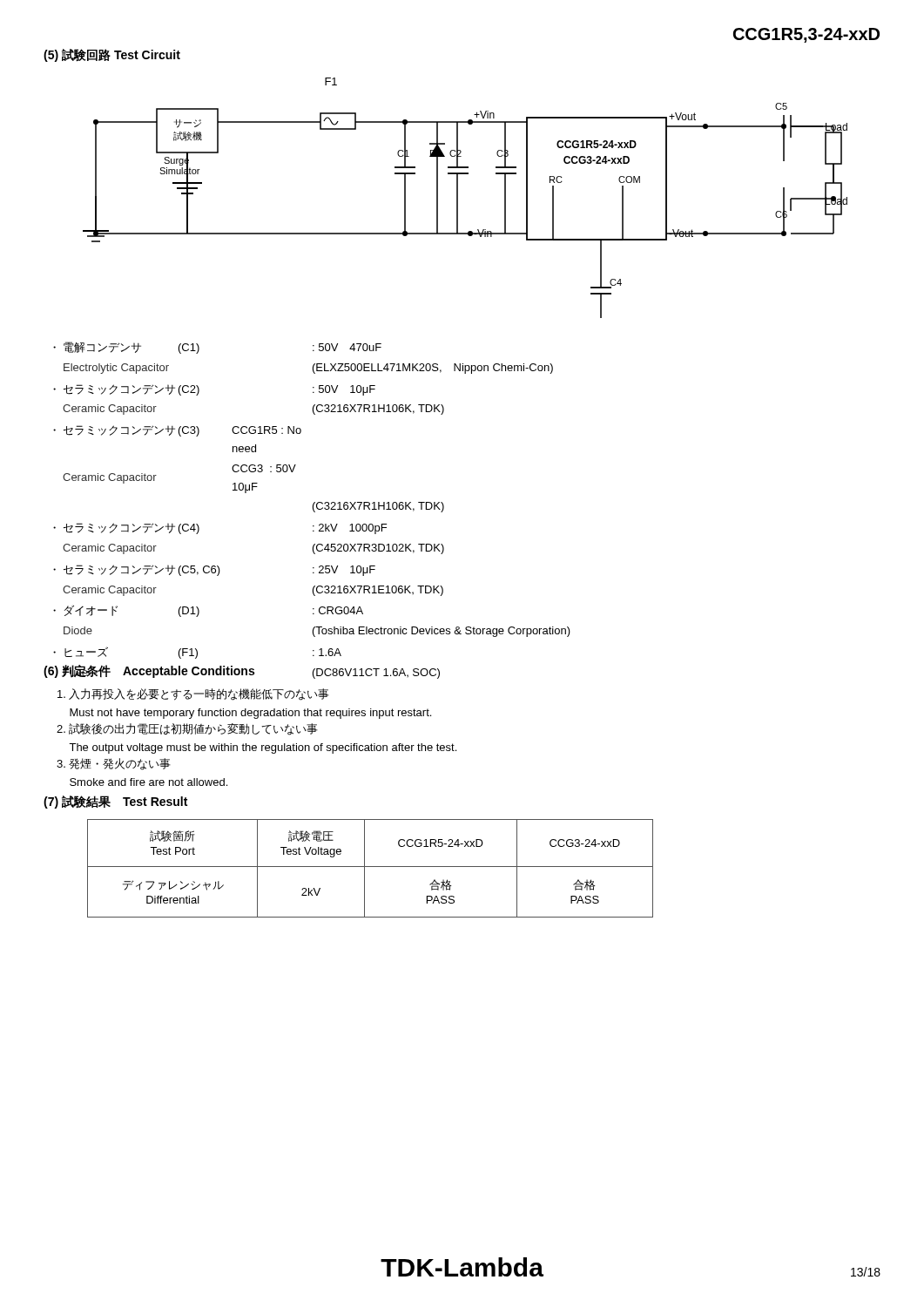Locate the block of text that opens with "入力再投入を必要とする一時的な機能低下のない事 Must not have temporary"
This screenshot has height=1307, width=924.
click(x=244, y=703)
